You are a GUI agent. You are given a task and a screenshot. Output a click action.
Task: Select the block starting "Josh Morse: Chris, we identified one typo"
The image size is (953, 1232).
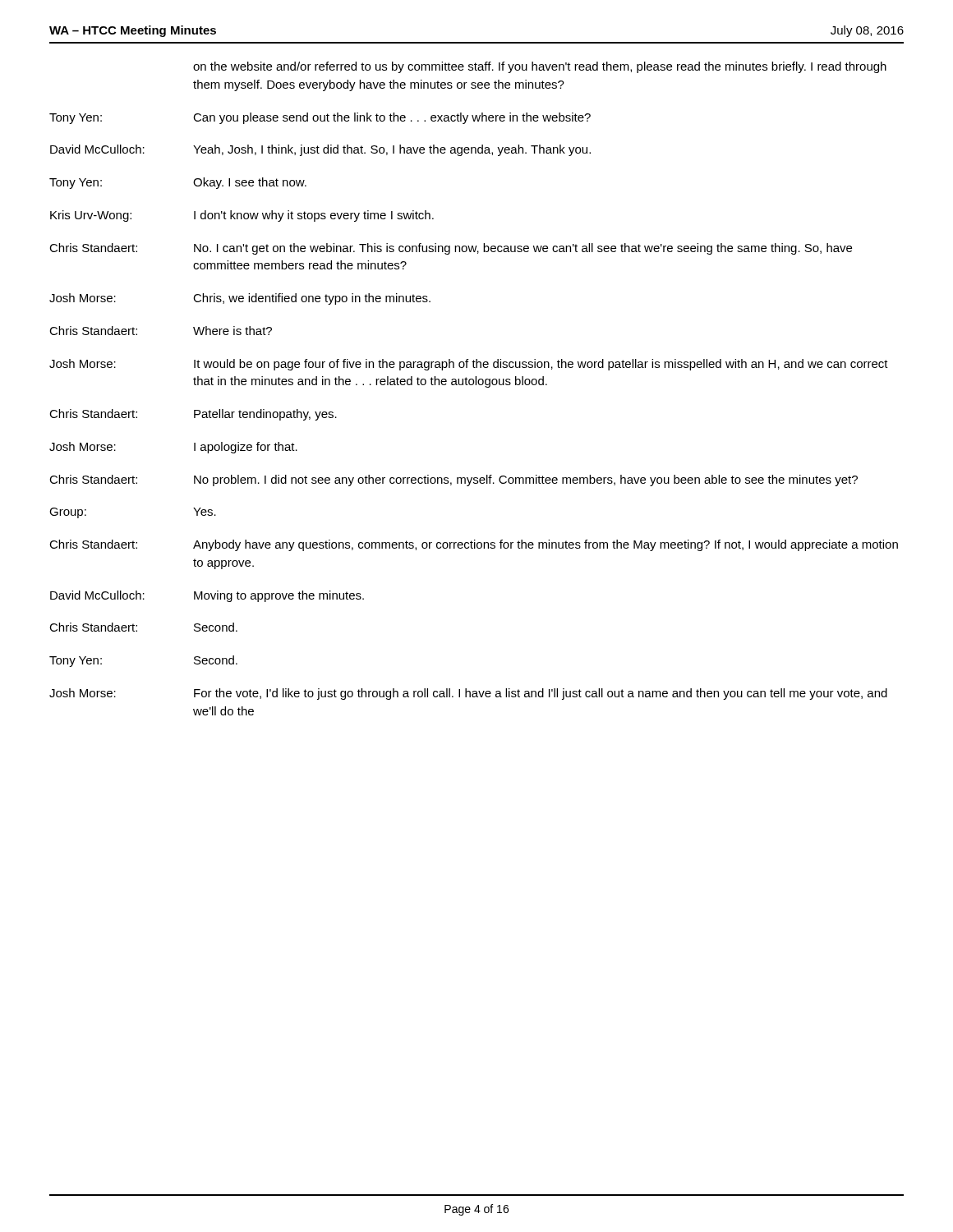tap(240, 299)
